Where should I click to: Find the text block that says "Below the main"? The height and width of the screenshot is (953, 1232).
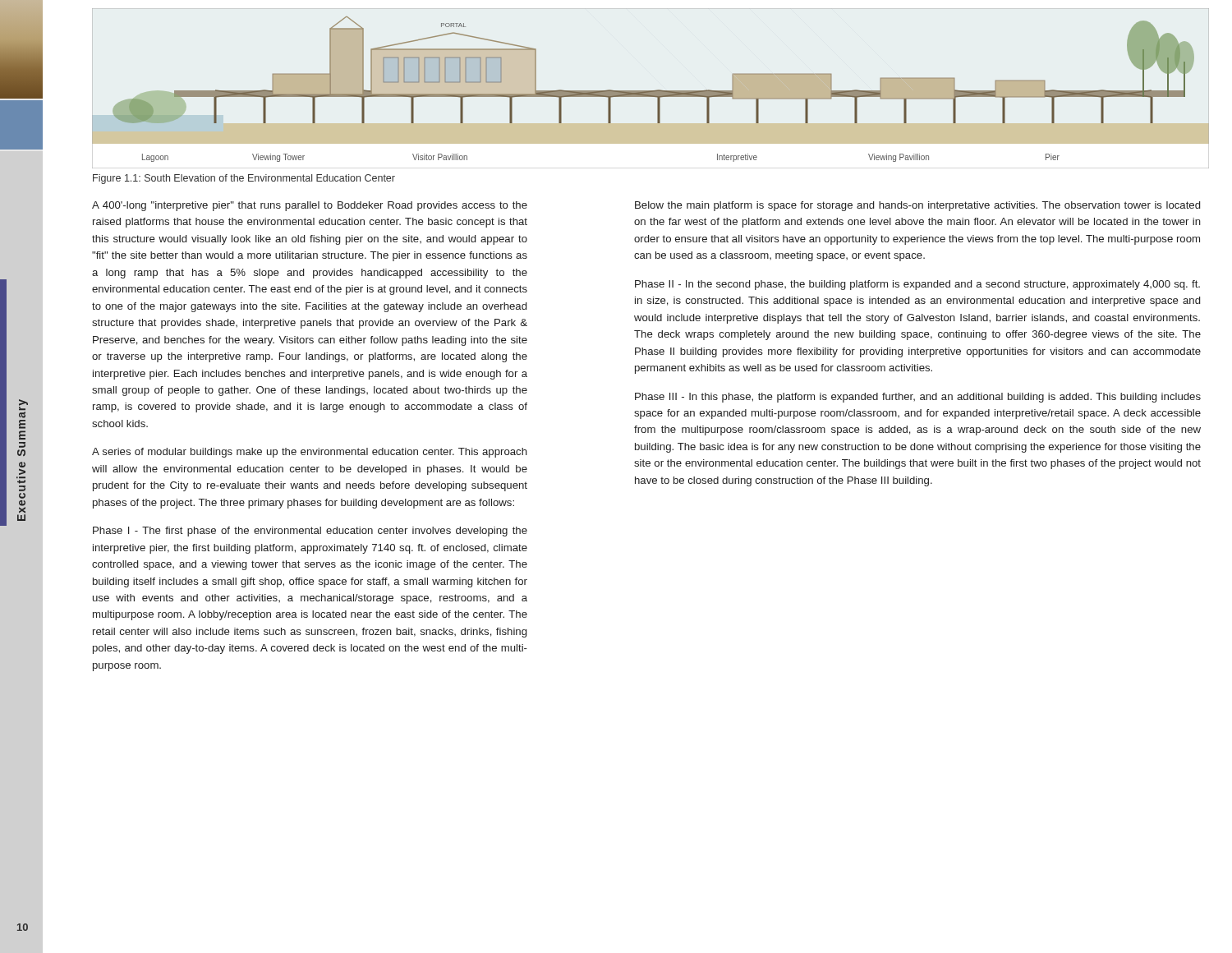[917, 343]
